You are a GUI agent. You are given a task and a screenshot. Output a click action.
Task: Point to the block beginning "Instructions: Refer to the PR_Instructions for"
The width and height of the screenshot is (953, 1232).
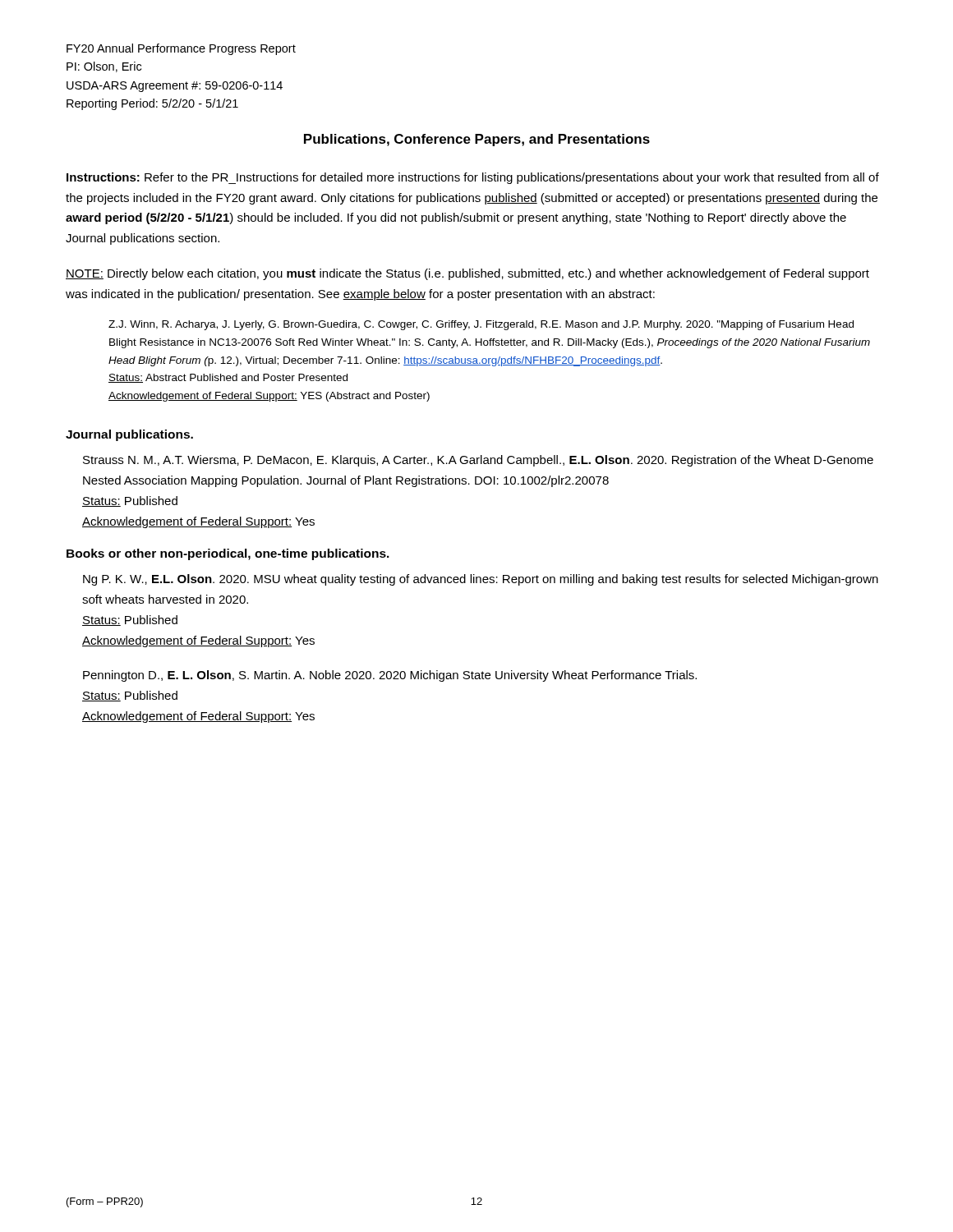coord(472,207)
